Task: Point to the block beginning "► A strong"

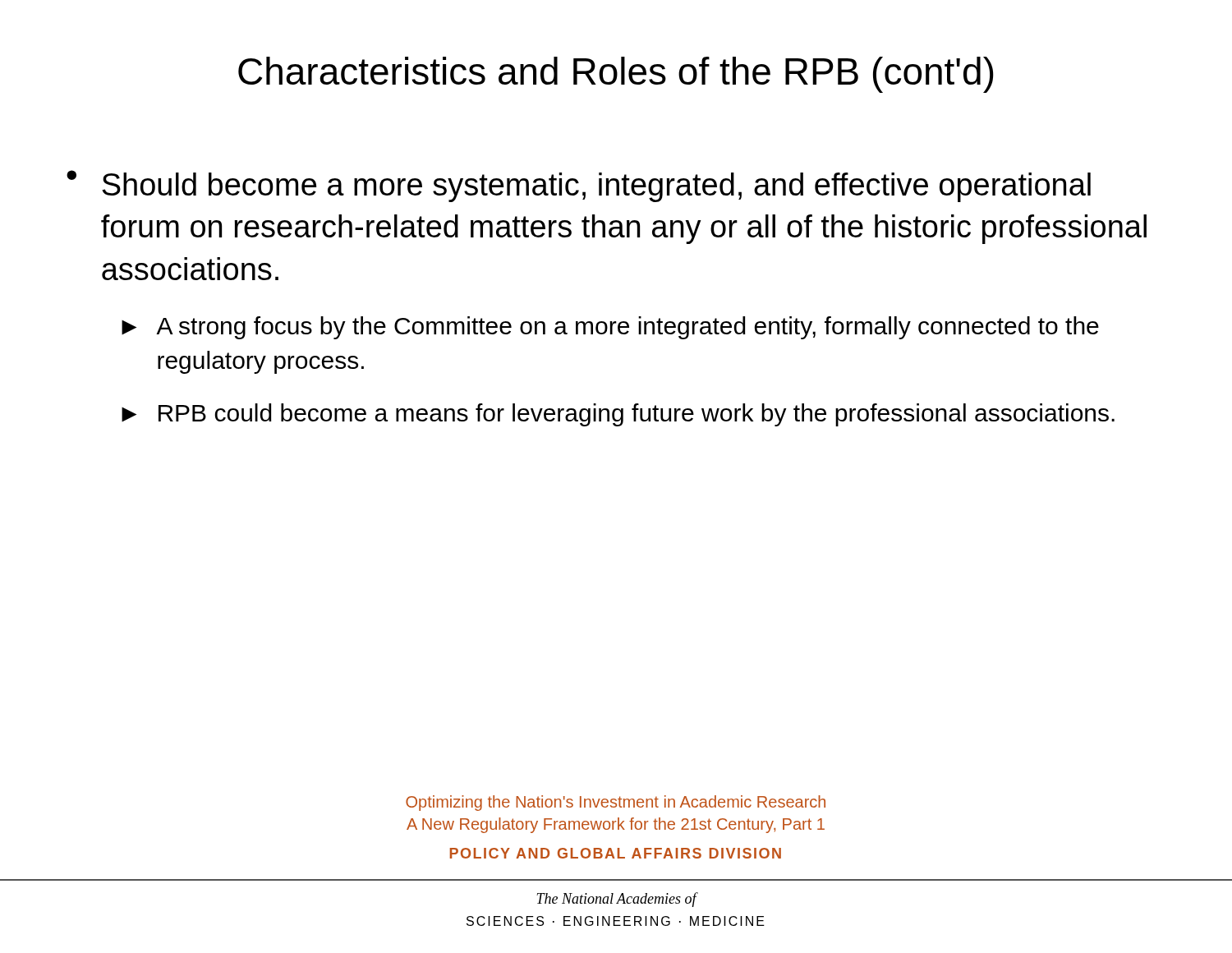Action: point(633,343)
